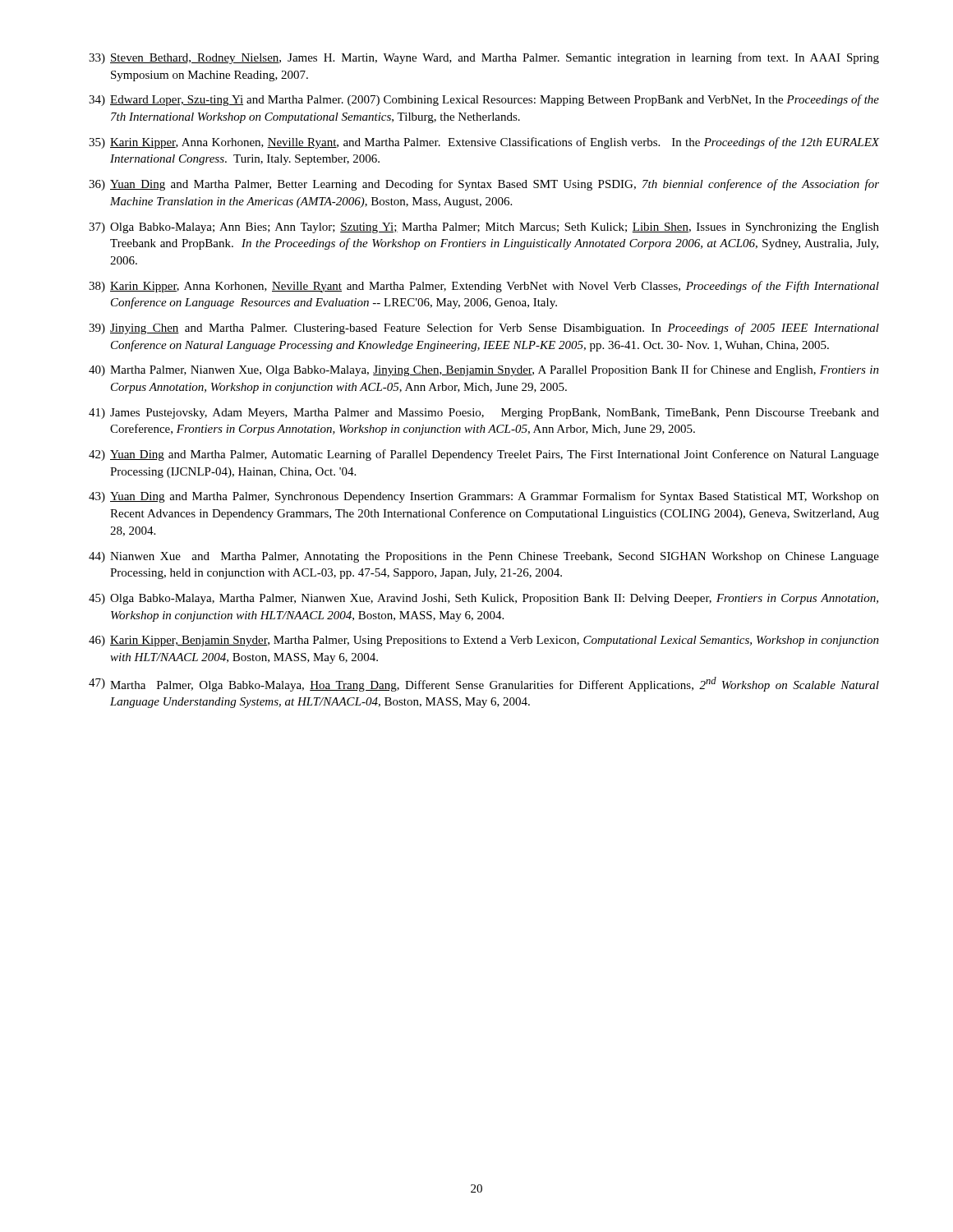Find the block on this page that starts "36) Yuan Ding"

[x=476, y=193]
